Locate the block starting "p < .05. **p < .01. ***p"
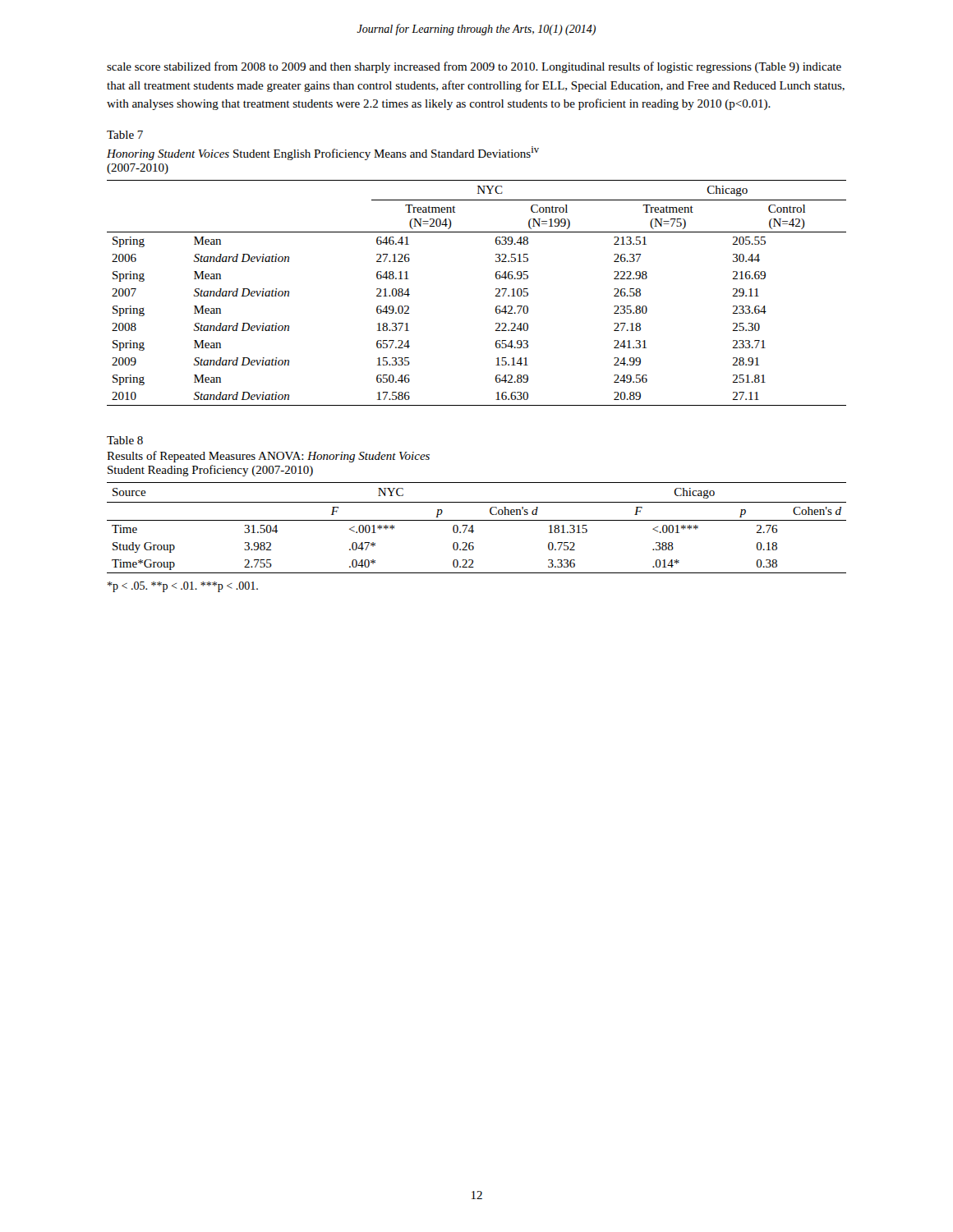The image size is (953, 1232). click(x=183, y=586)
